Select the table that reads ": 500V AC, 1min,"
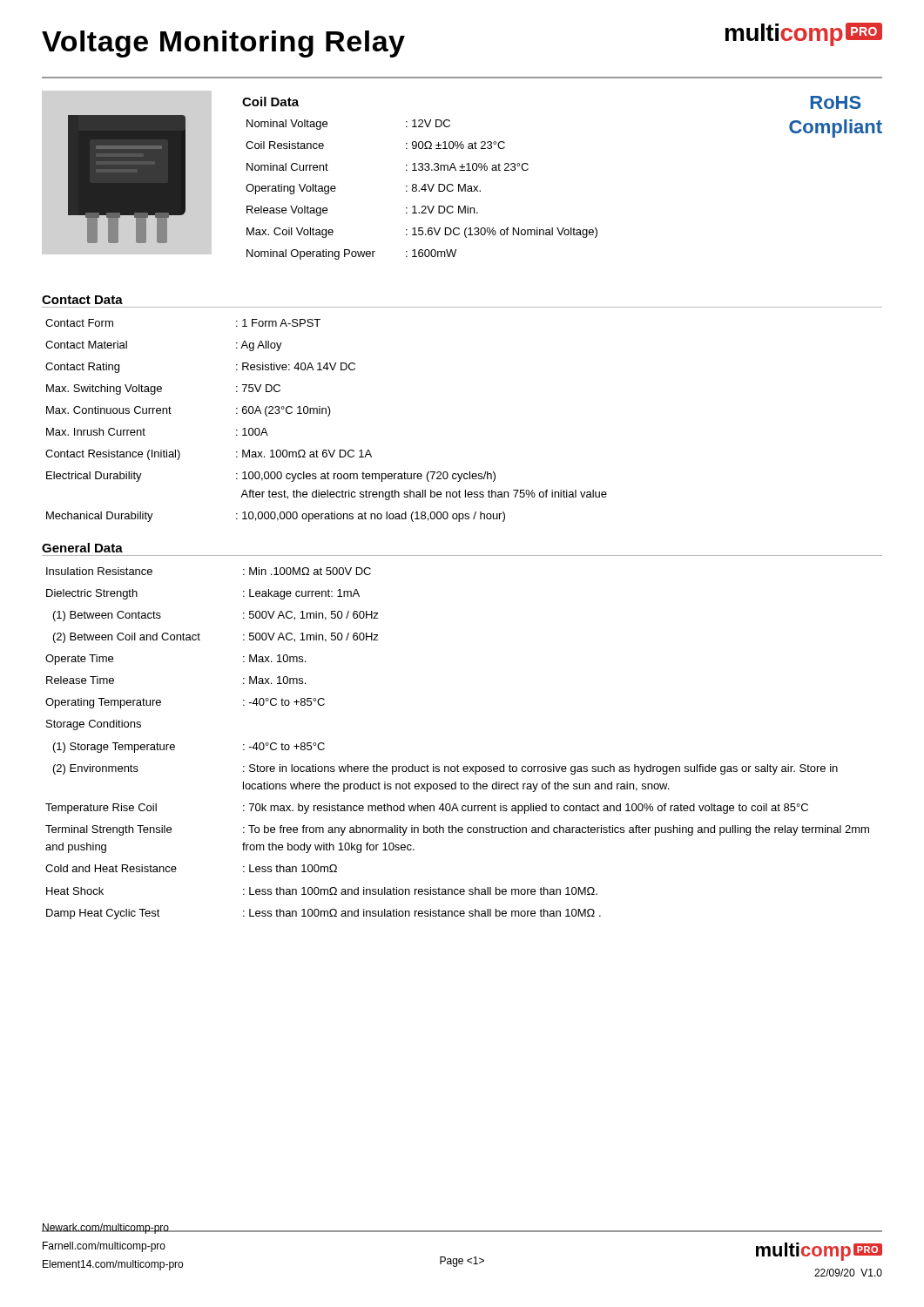The height and width of the screenshot is (1307, 924). click(x=462, y=742)
